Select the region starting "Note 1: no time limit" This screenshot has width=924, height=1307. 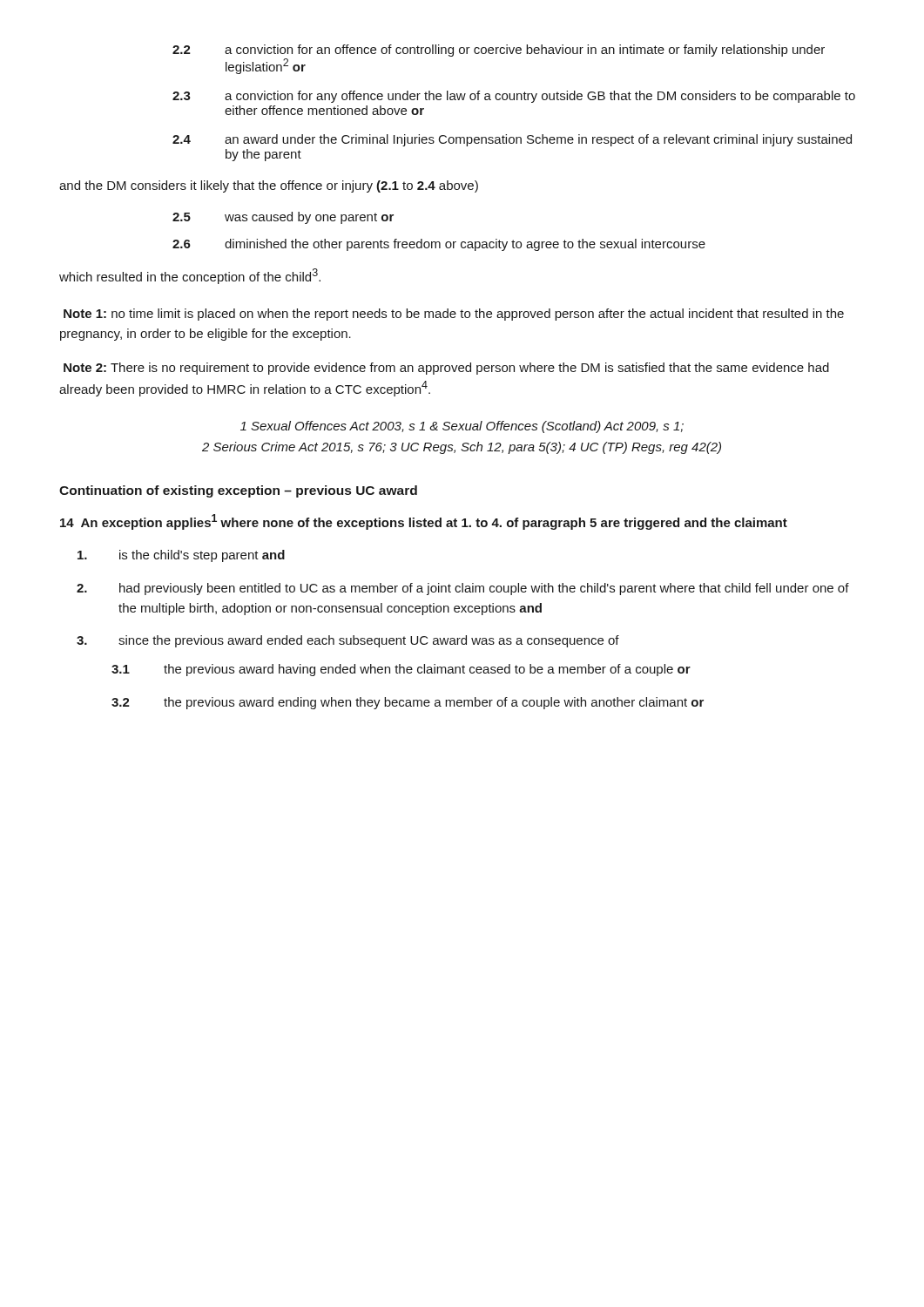pos(452,323)
